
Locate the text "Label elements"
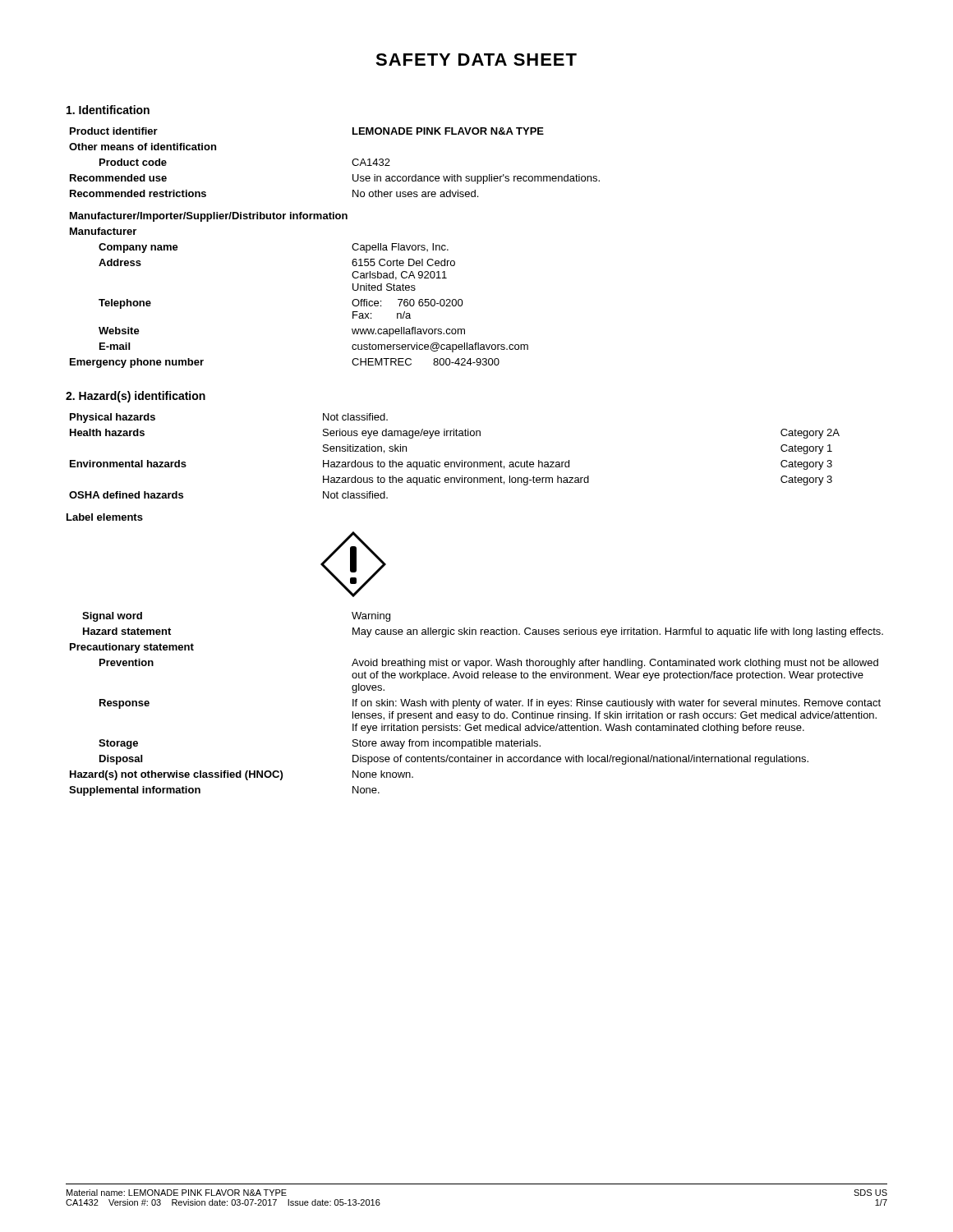tap(104, 517)
